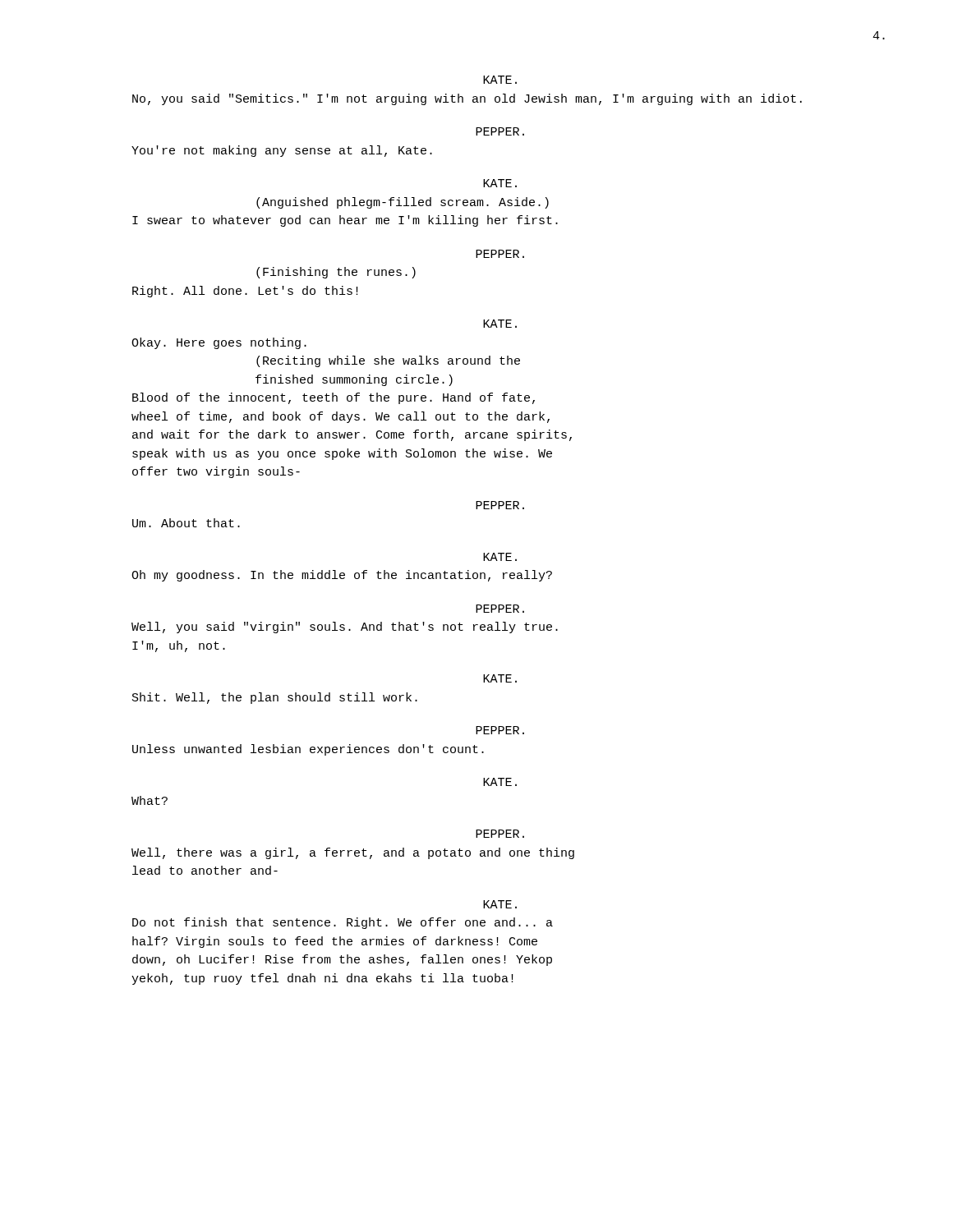Image resolution: width=953 pixels, height=1232 pixels.
Task: Find the text starting "KATE. (Anguished phlegm-filled scream. Aside.) I swear to"
Action: (501, 204)
